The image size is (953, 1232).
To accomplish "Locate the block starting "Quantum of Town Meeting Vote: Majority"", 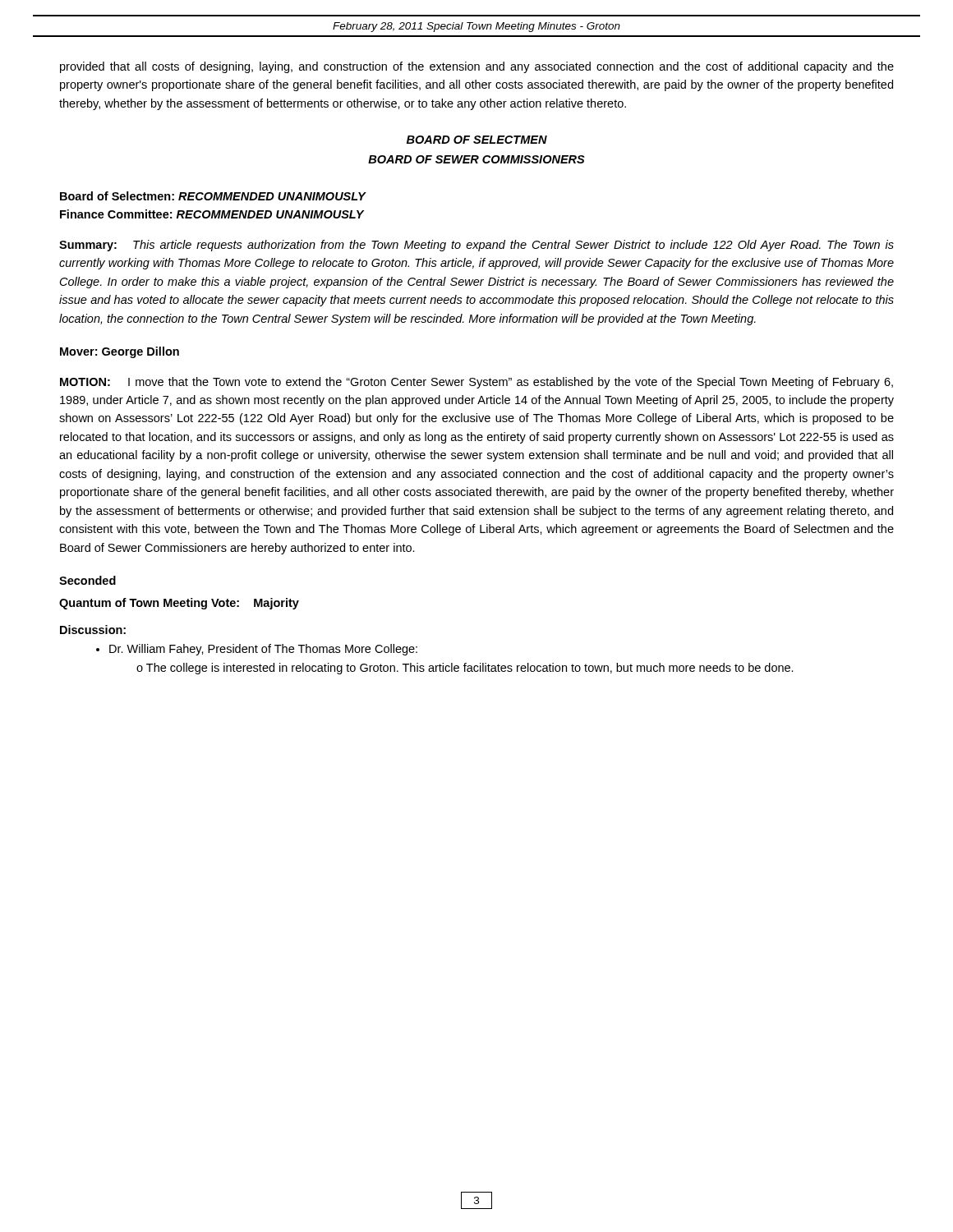I will tap(179, 603).
